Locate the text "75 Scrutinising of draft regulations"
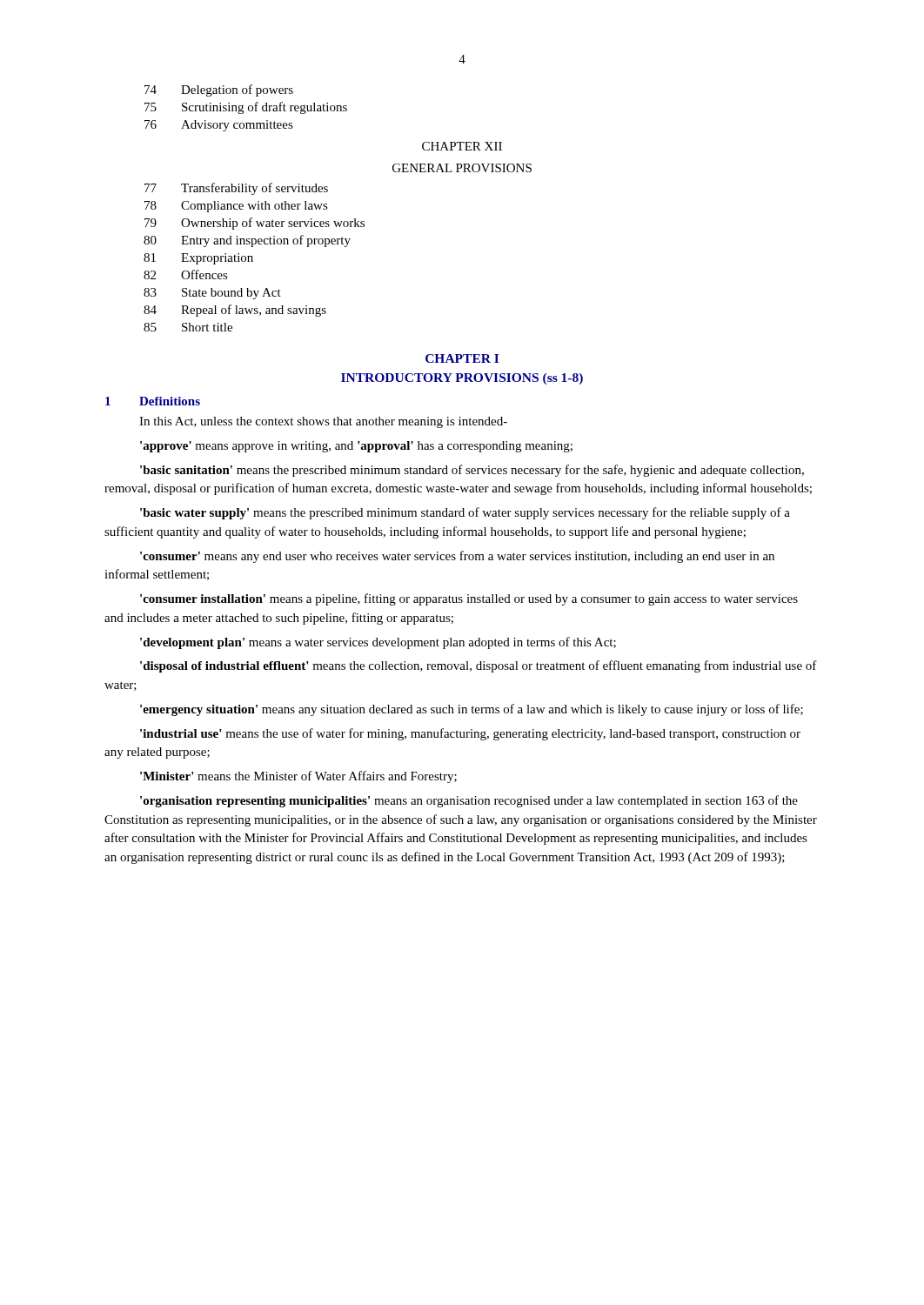 [x=246, y=108]
